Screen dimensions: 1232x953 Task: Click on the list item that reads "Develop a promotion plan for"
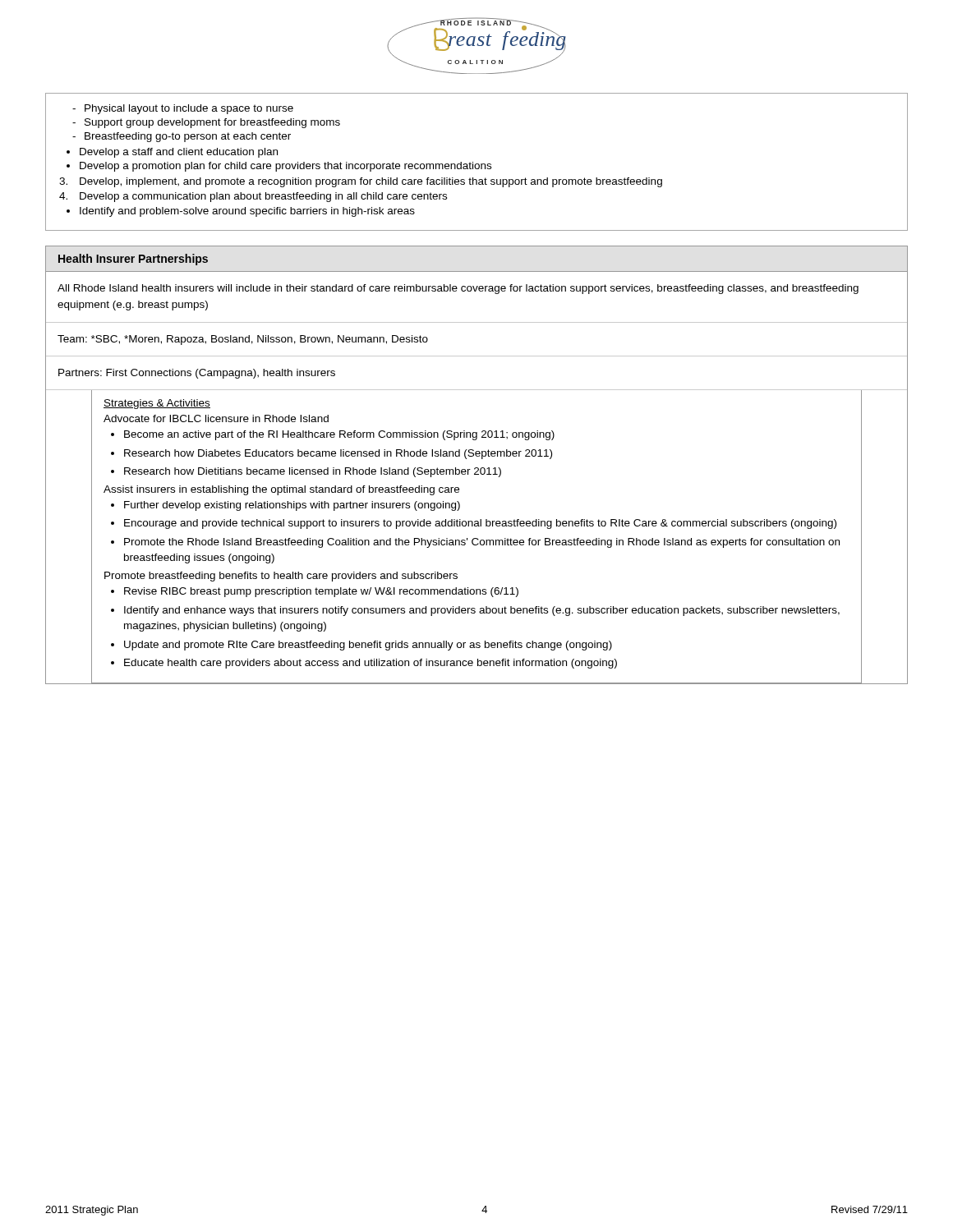(285, 165)
